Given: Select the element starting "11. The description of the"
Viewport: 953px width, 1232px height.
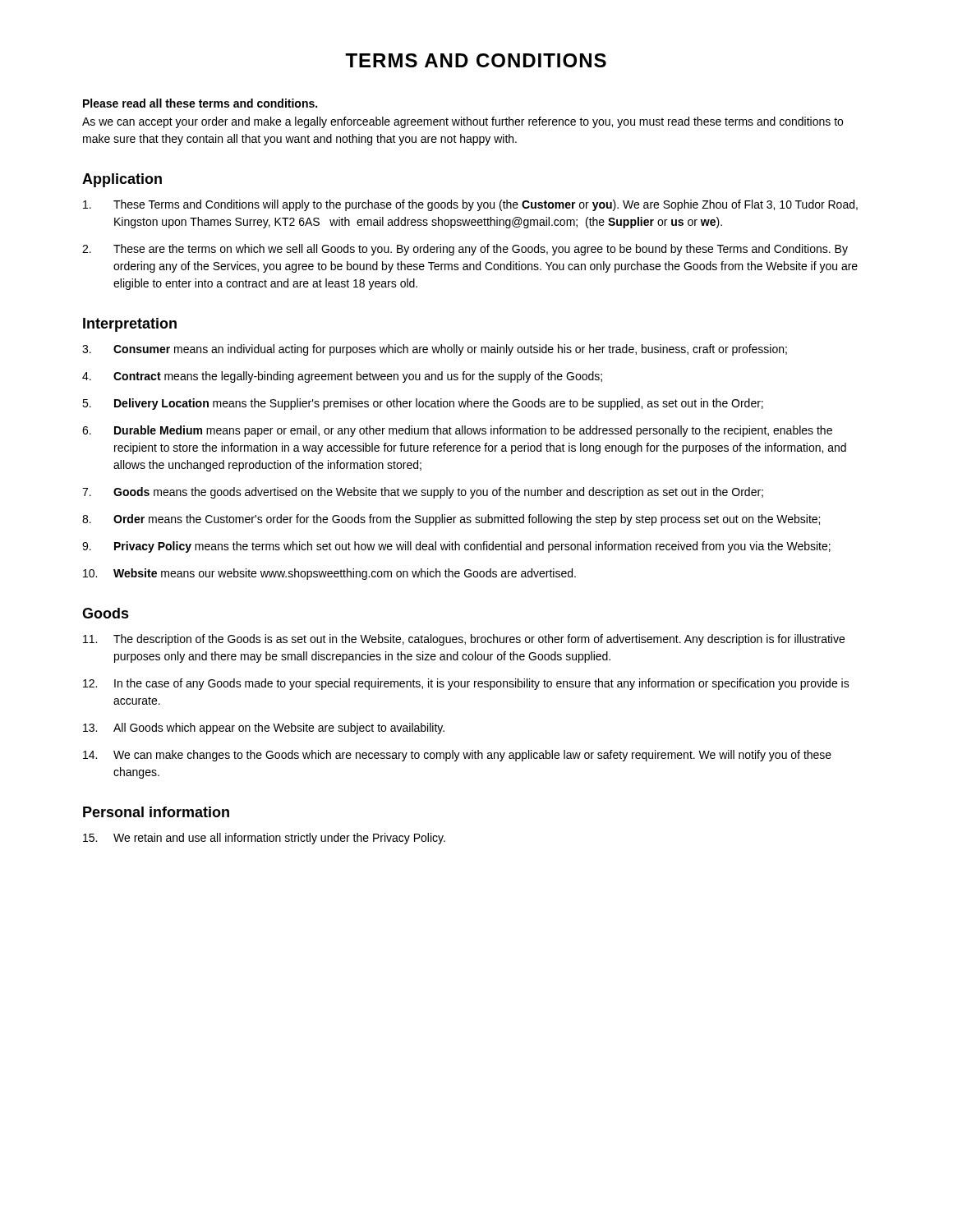Looking at the screenshot, I should point(476,648).
